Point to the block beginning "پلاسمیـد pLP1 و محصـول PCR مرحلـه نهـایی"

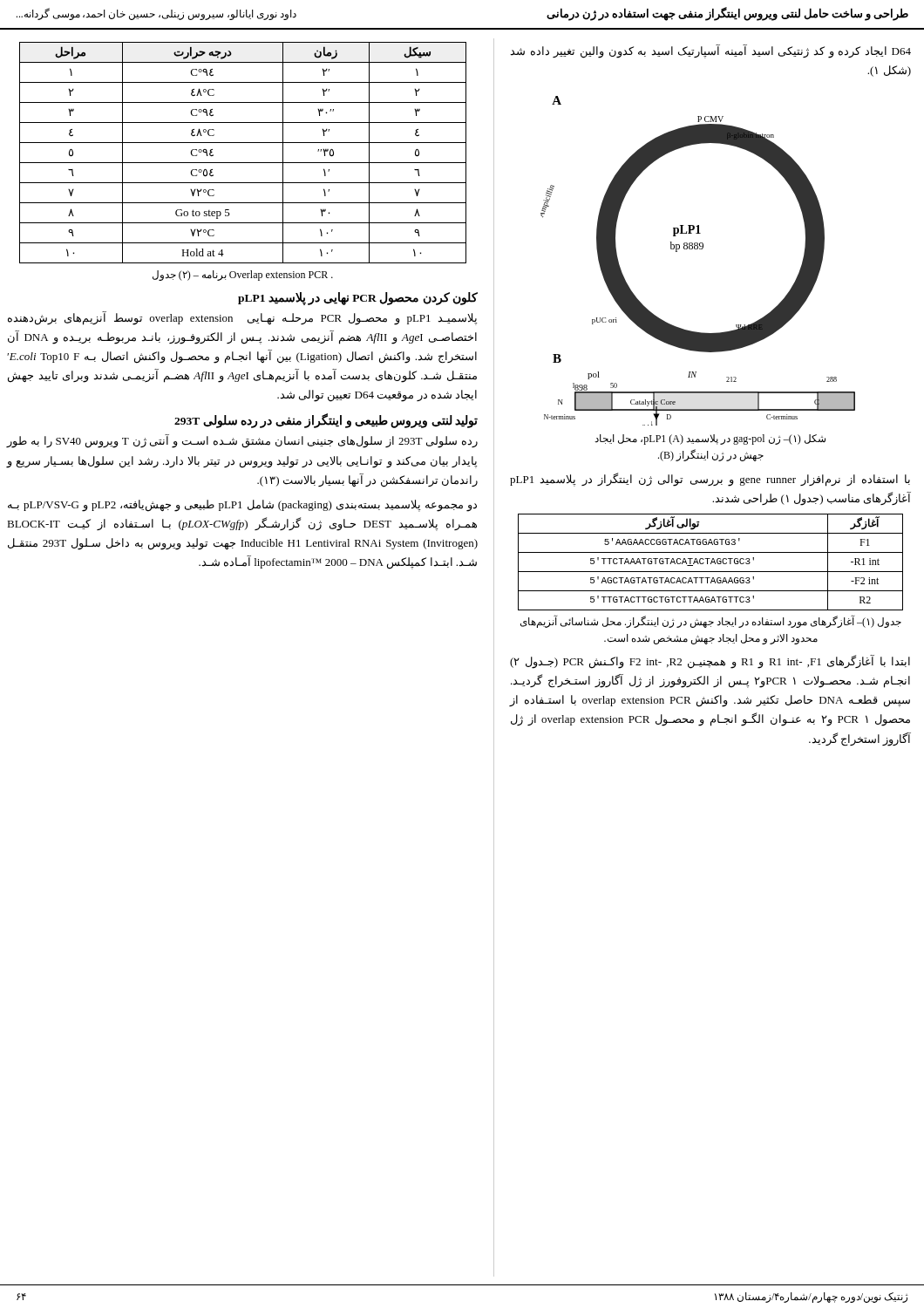242,356
